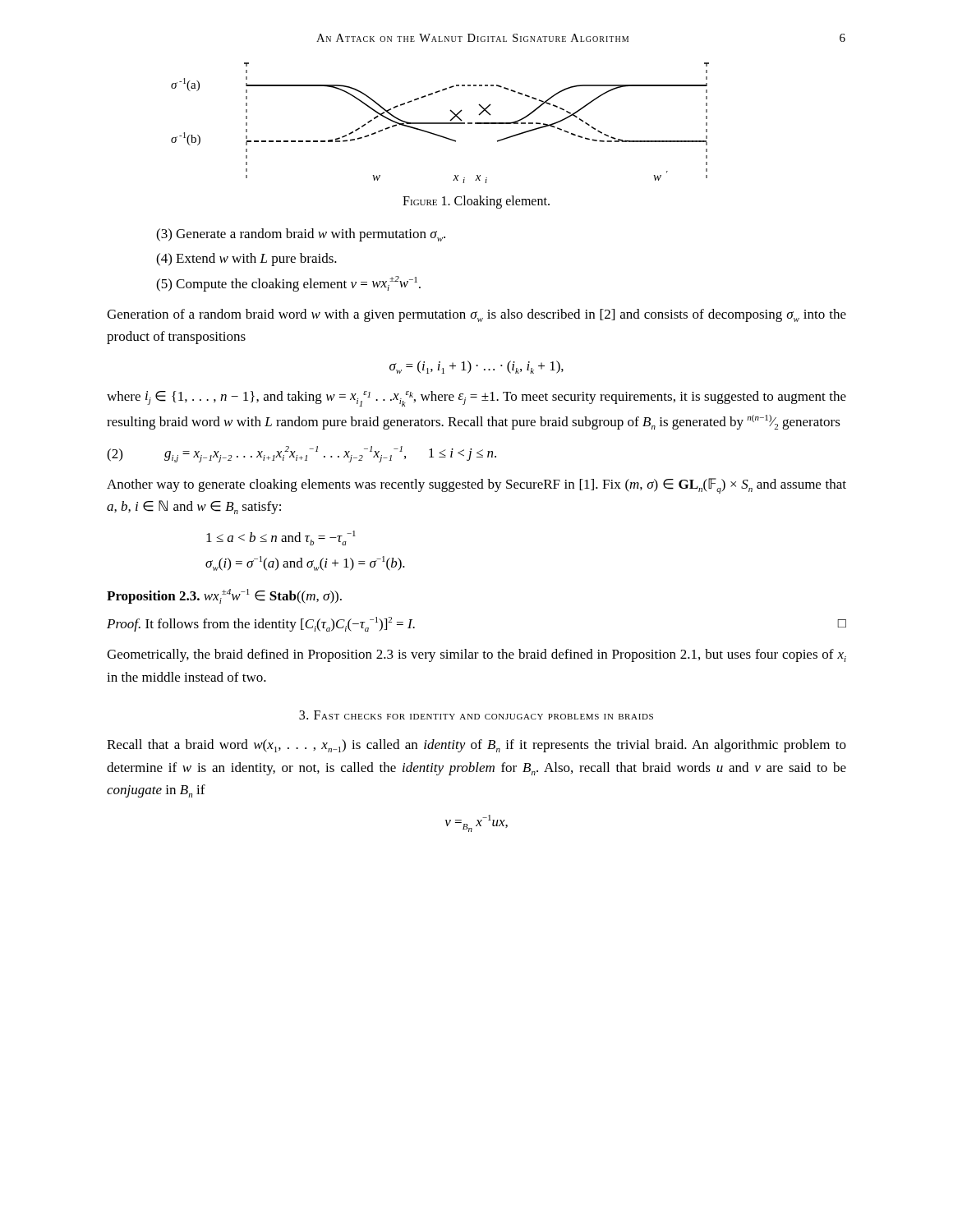The width and height of the screenshot is (953, 1232).
Task: Select the text block that says "Proof. It follows from"
Action: coord(263,624)
